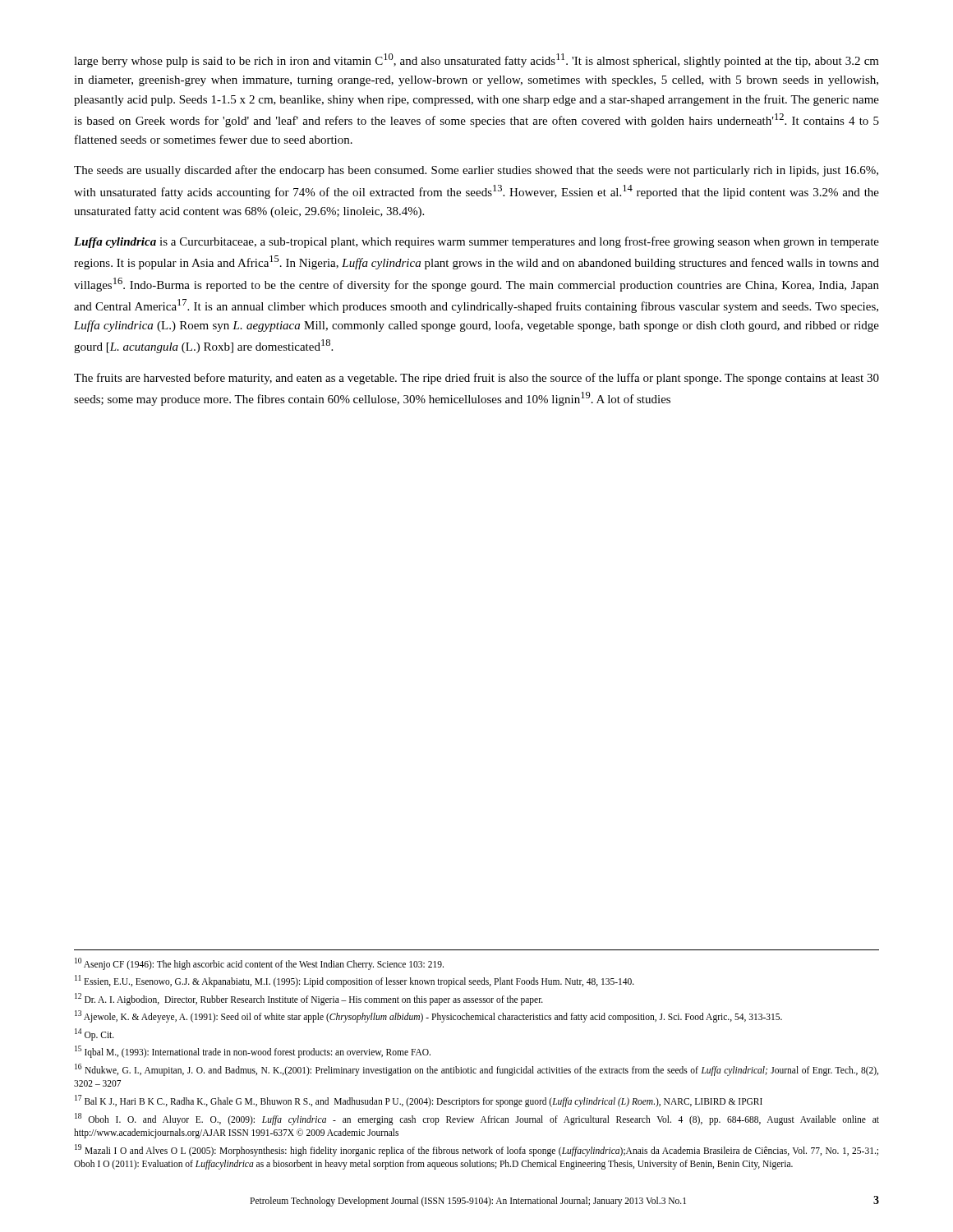Select the text starting "16 Ndukwe, G. I.,"
953x1232 pixels.
pos(476,1075)
